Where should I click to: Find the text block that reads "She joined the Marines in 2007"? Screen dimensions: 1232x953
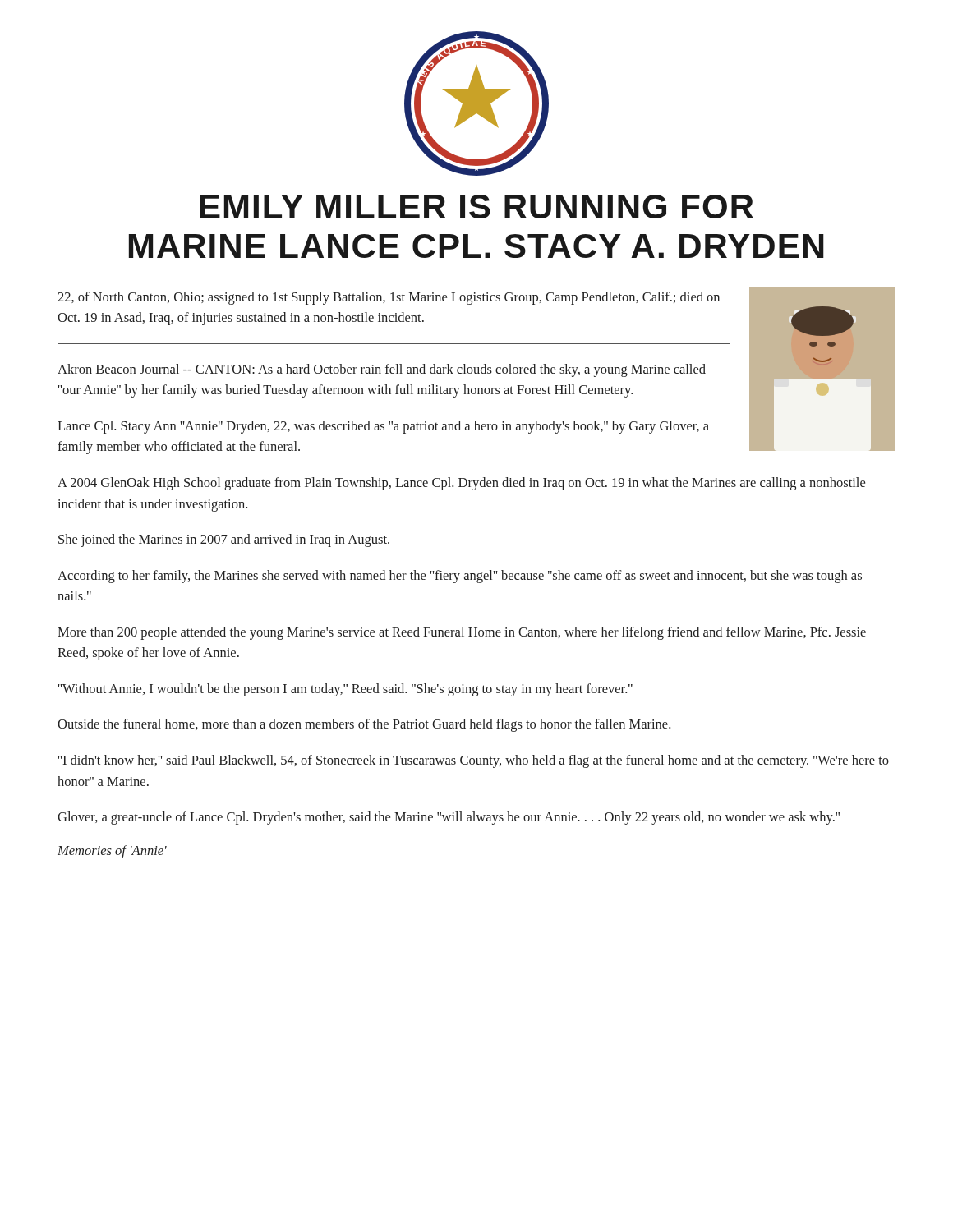point(224,539)
